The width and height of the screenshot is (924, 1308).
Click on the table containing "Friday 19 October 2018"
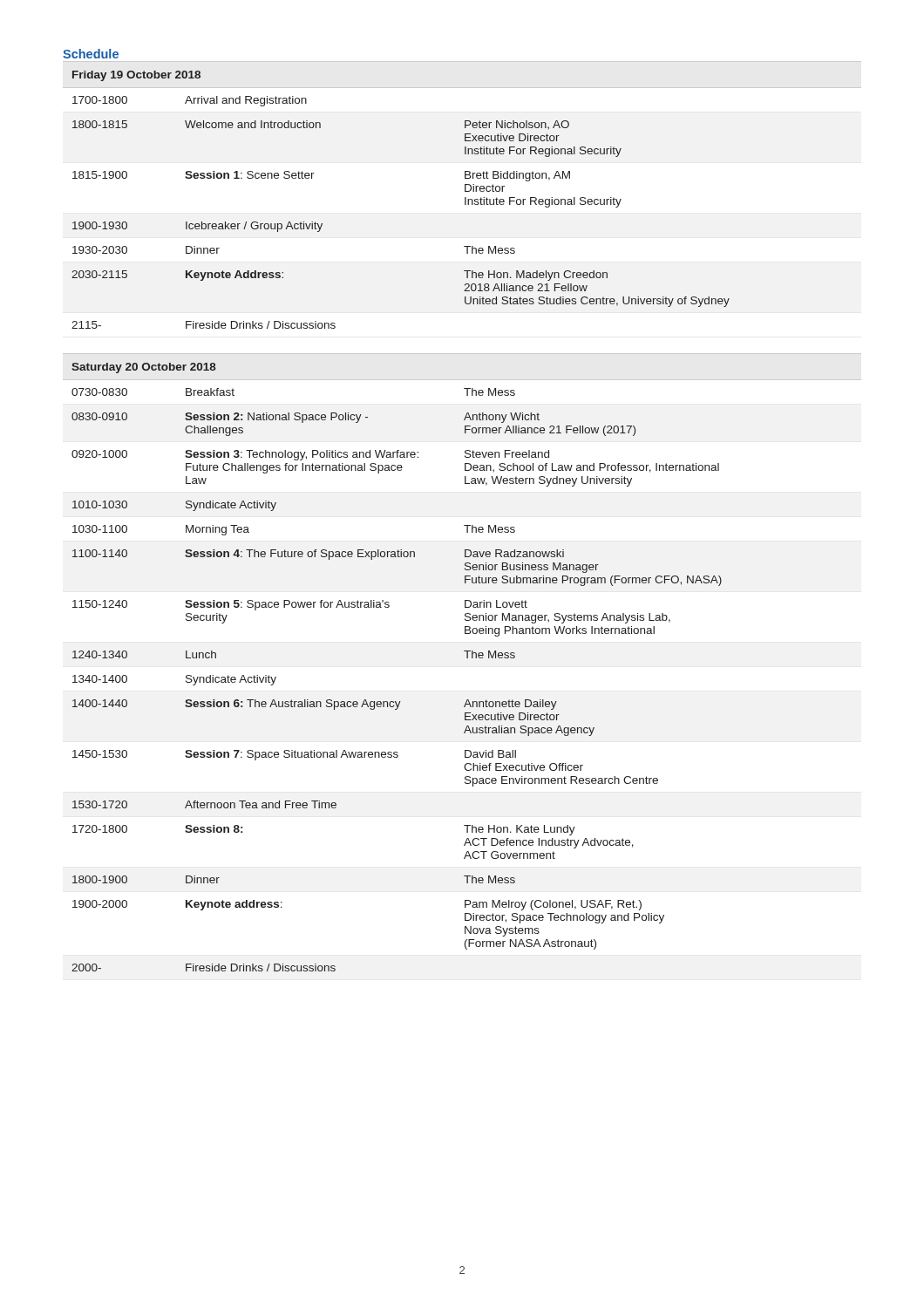pyautogui.click(x=462, y=199)
